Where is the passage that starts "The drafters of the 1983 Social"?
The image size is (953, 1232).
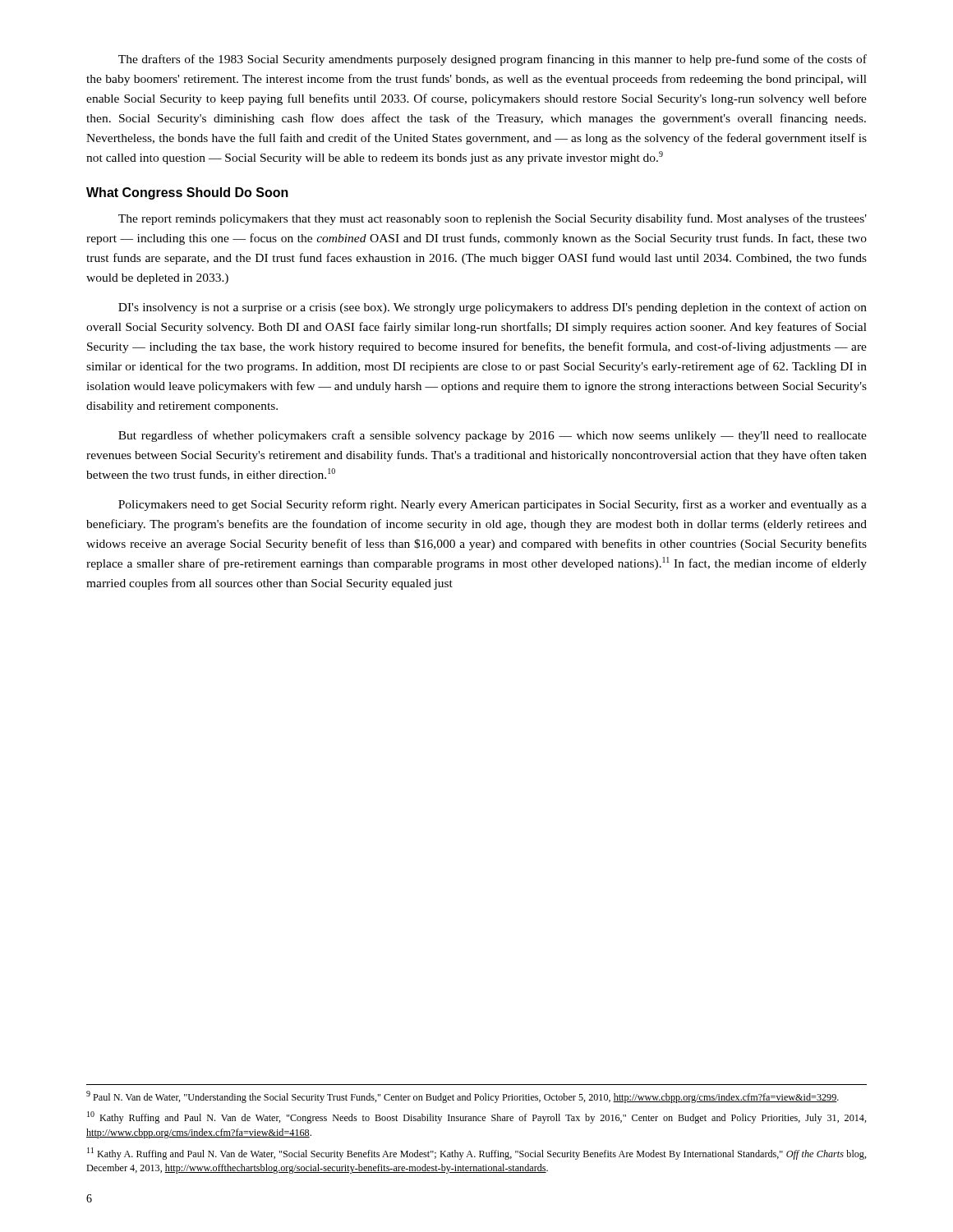tap(476, 108)
